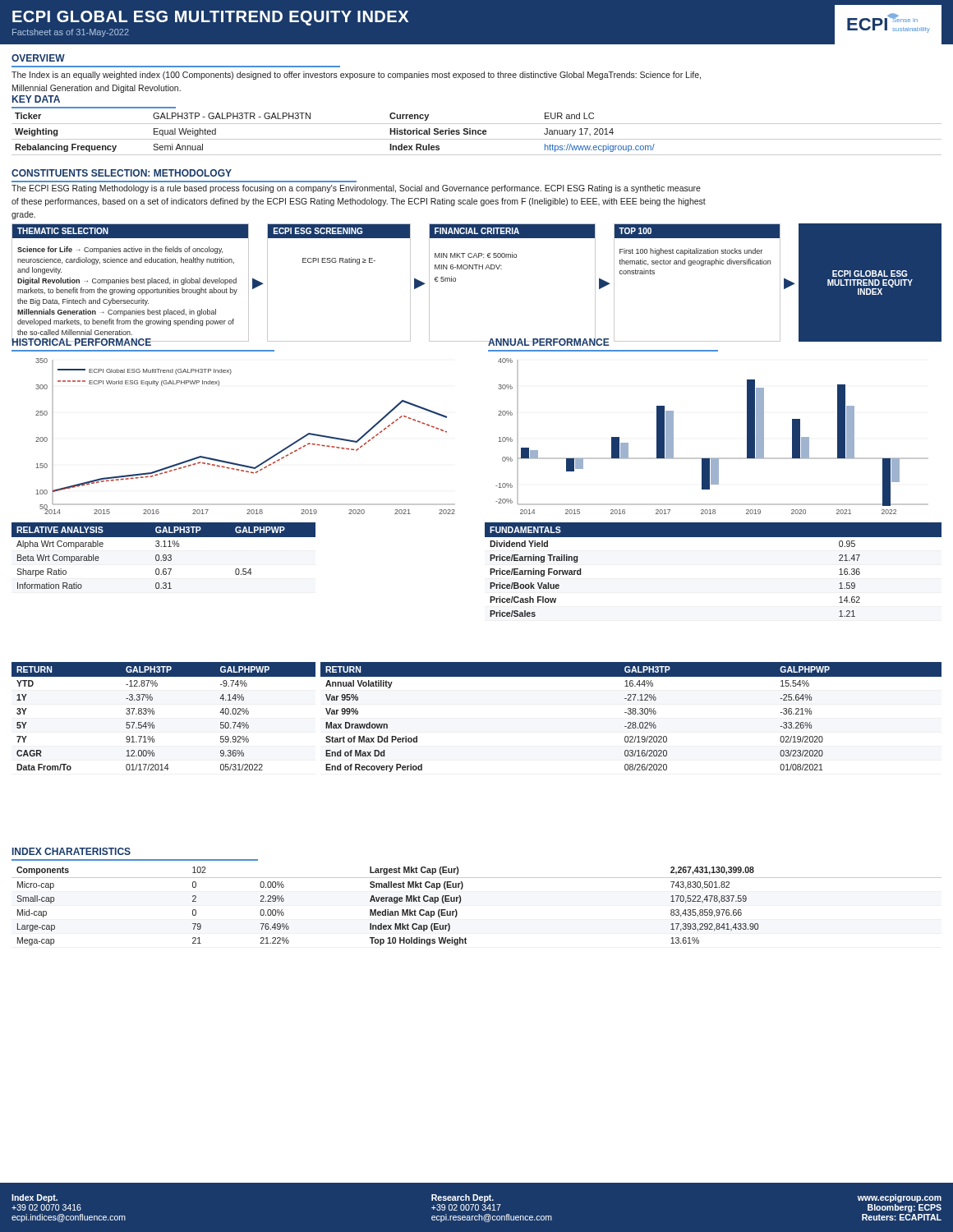This screenshot has width=953, height=1232.
Task: Select the region starting "ANNUAL PERFORMANCE"
Action: pyautogui.click(x=603, y=344)
